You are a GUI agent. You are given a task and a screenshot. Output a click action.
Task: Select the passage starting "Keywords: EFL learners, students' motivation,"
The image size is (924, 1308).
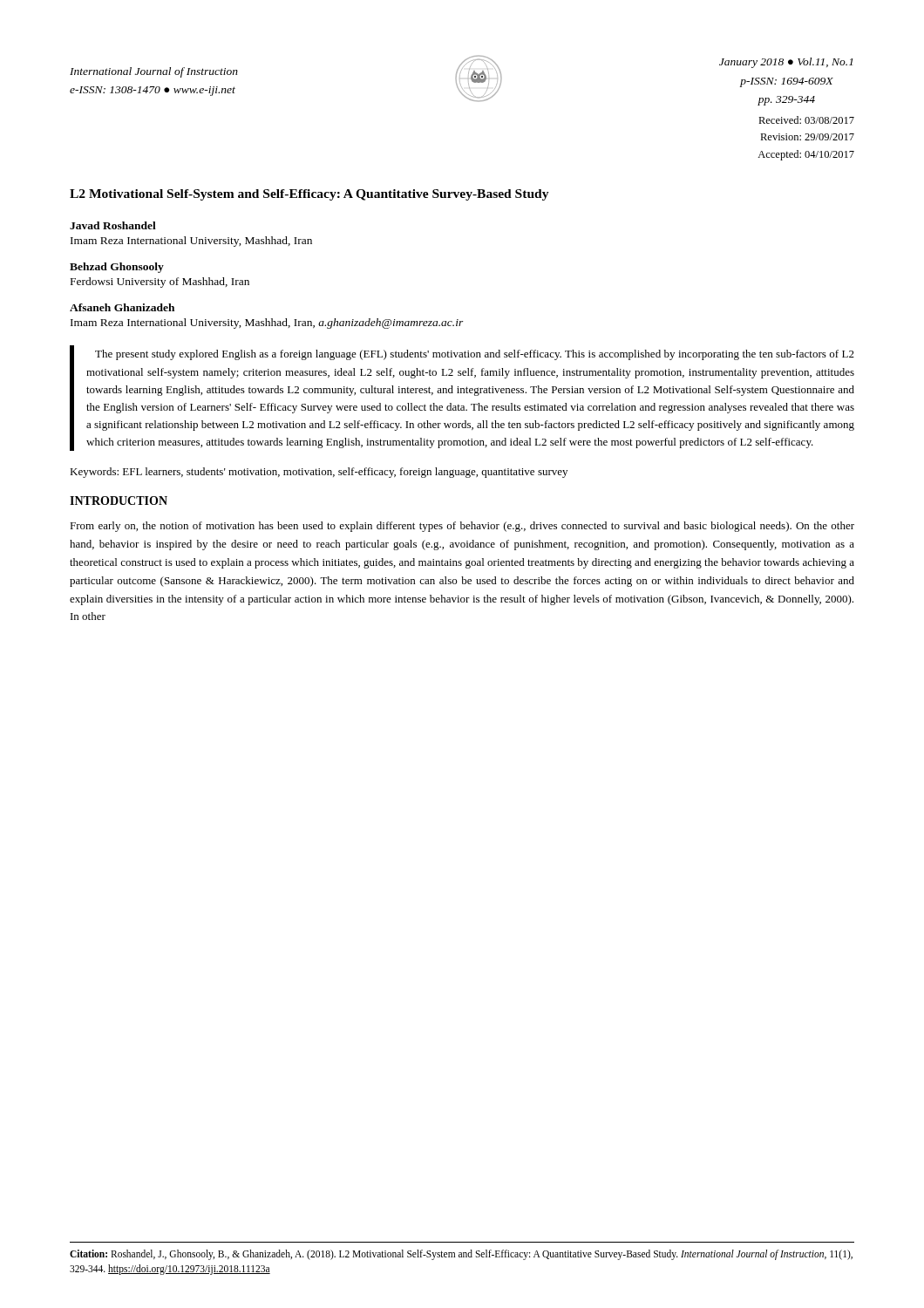(x=319, y=472)
